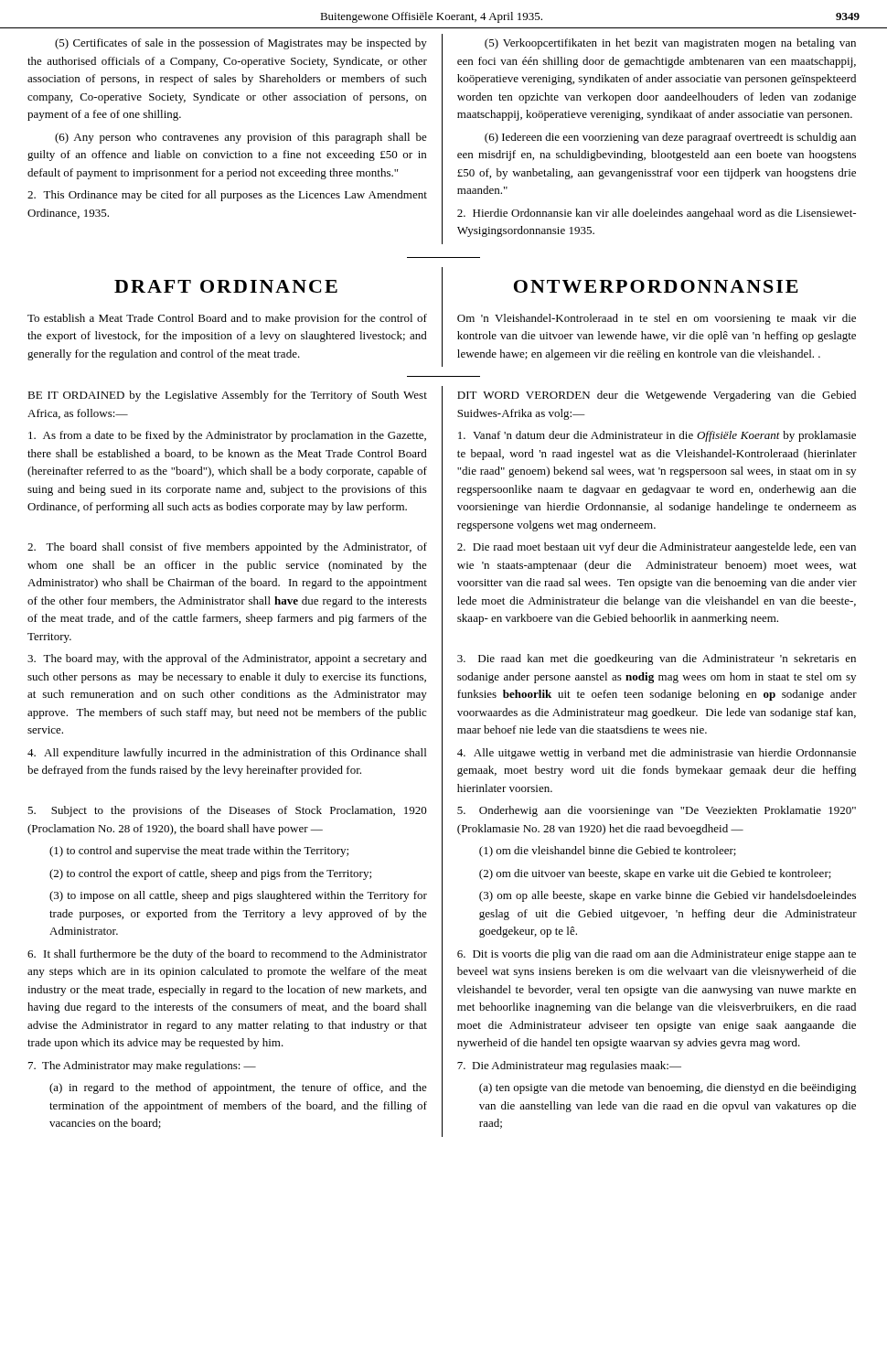Locate the list item containing "(2) to control the export of"

[211, 873]
